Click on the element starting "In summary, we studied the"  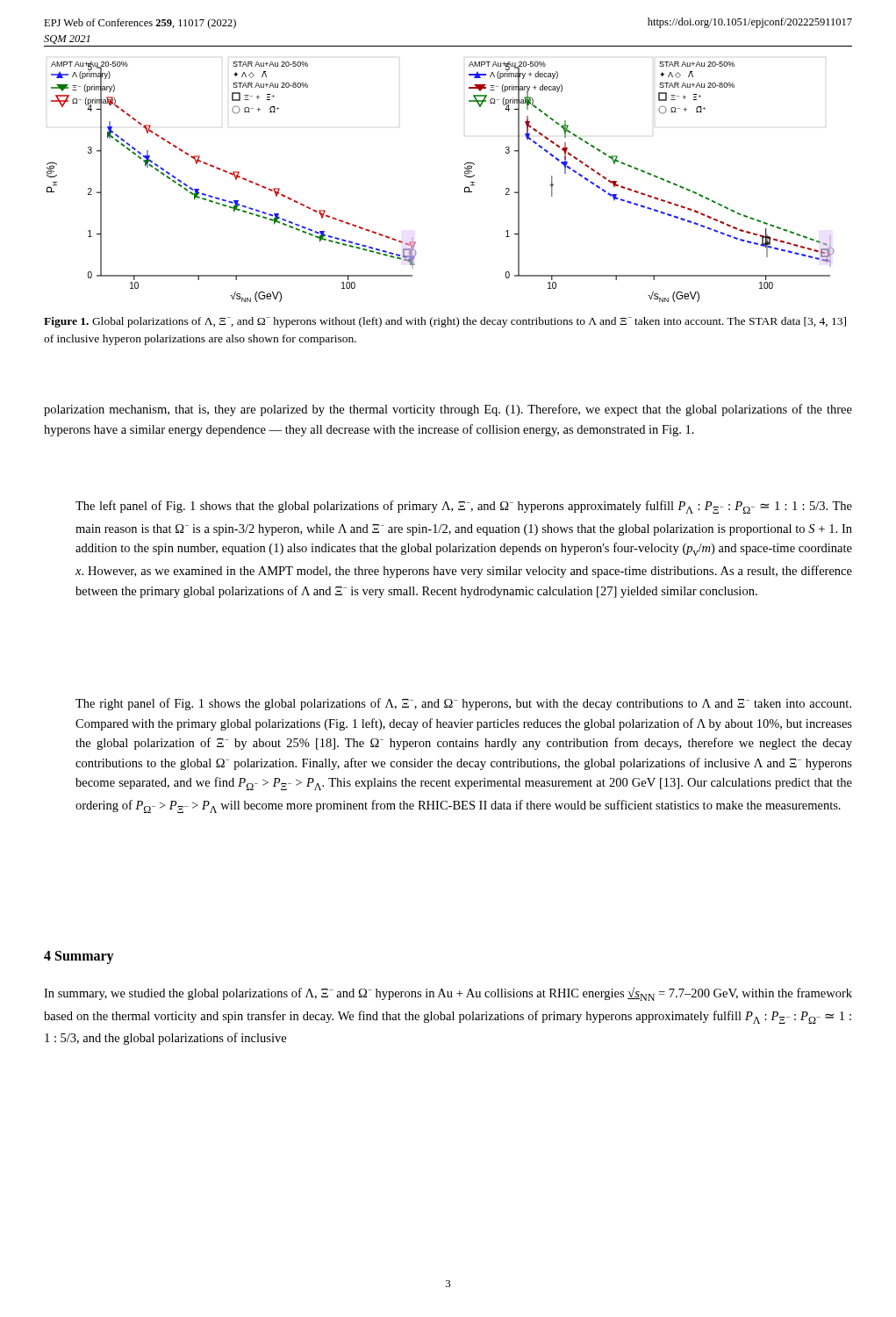tap(448, 1015)
